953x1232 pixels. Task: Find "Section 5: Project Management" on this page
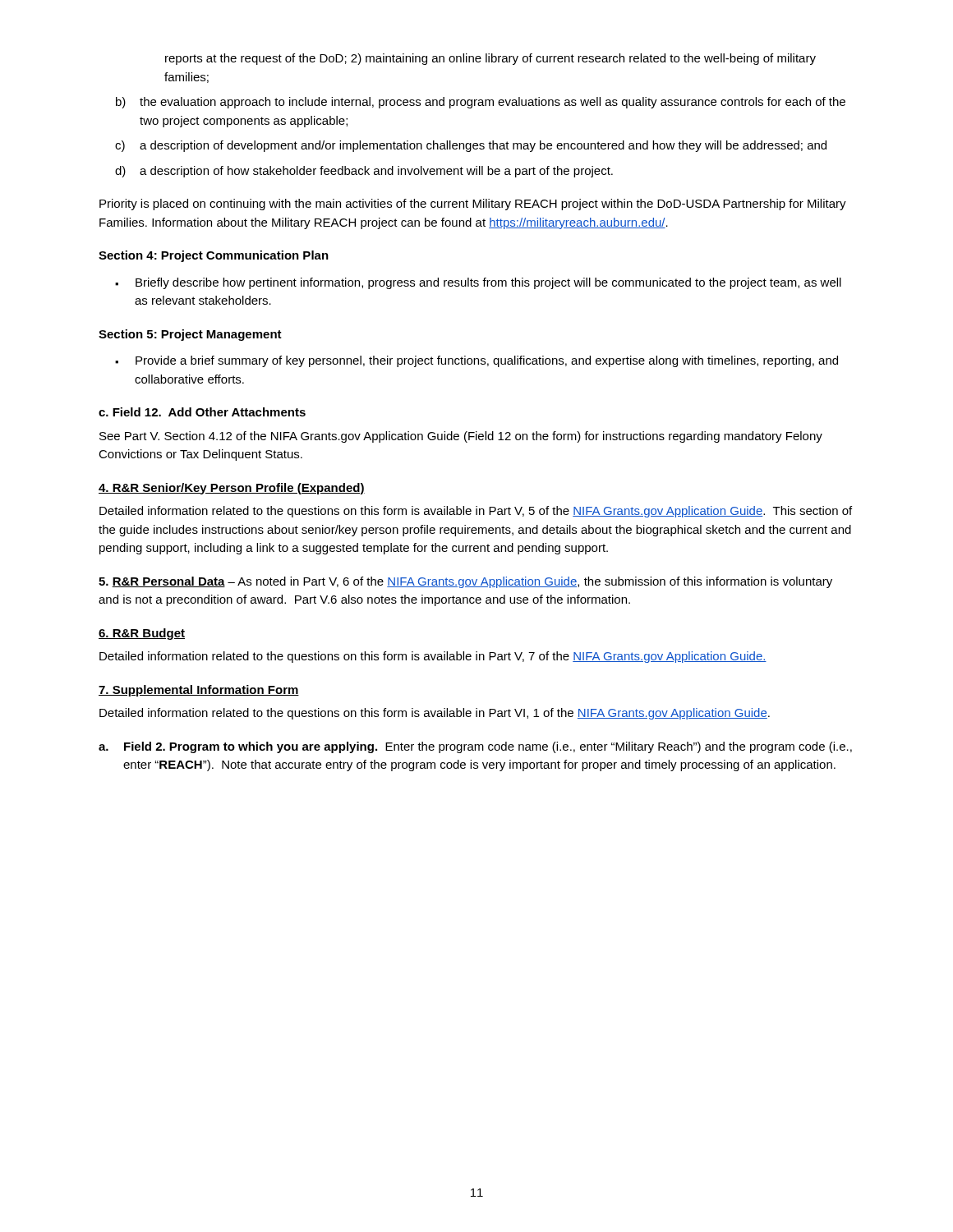point(190,333)
